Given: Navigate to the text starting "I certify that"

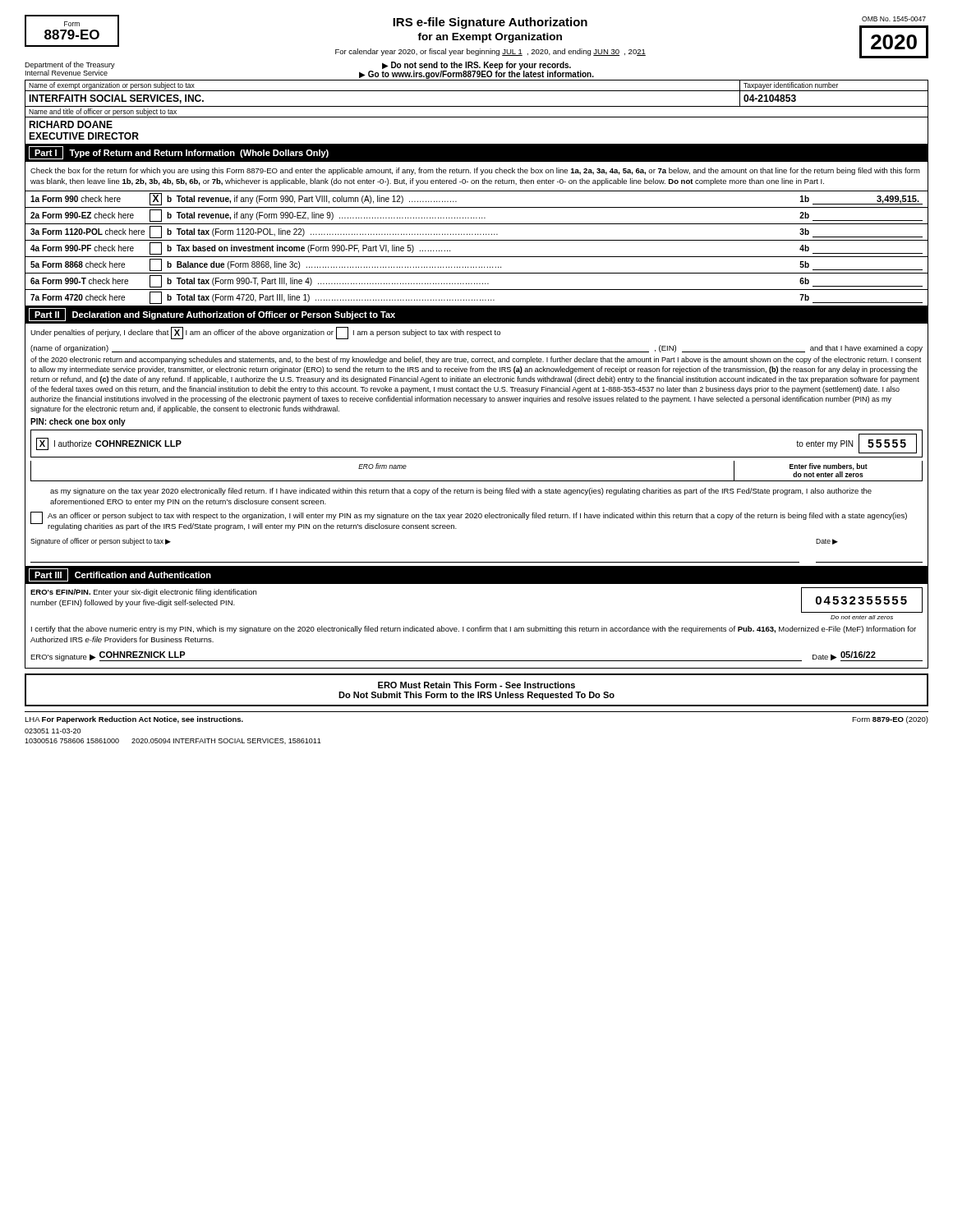Looking at the screenshot, I should (473, 634).
